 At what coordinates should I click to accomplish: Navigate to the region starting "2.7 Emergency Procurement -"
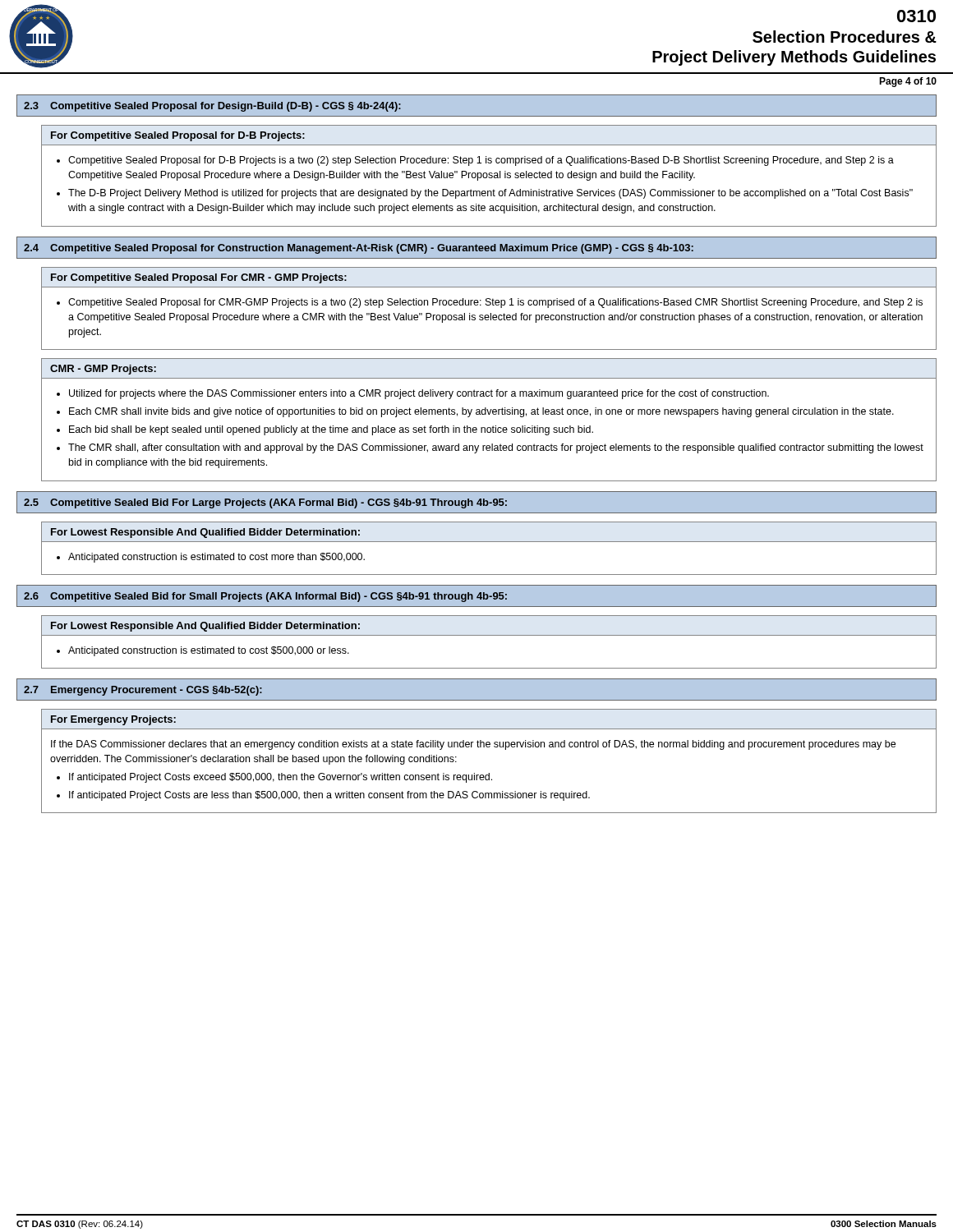click(x=143, y=689)
